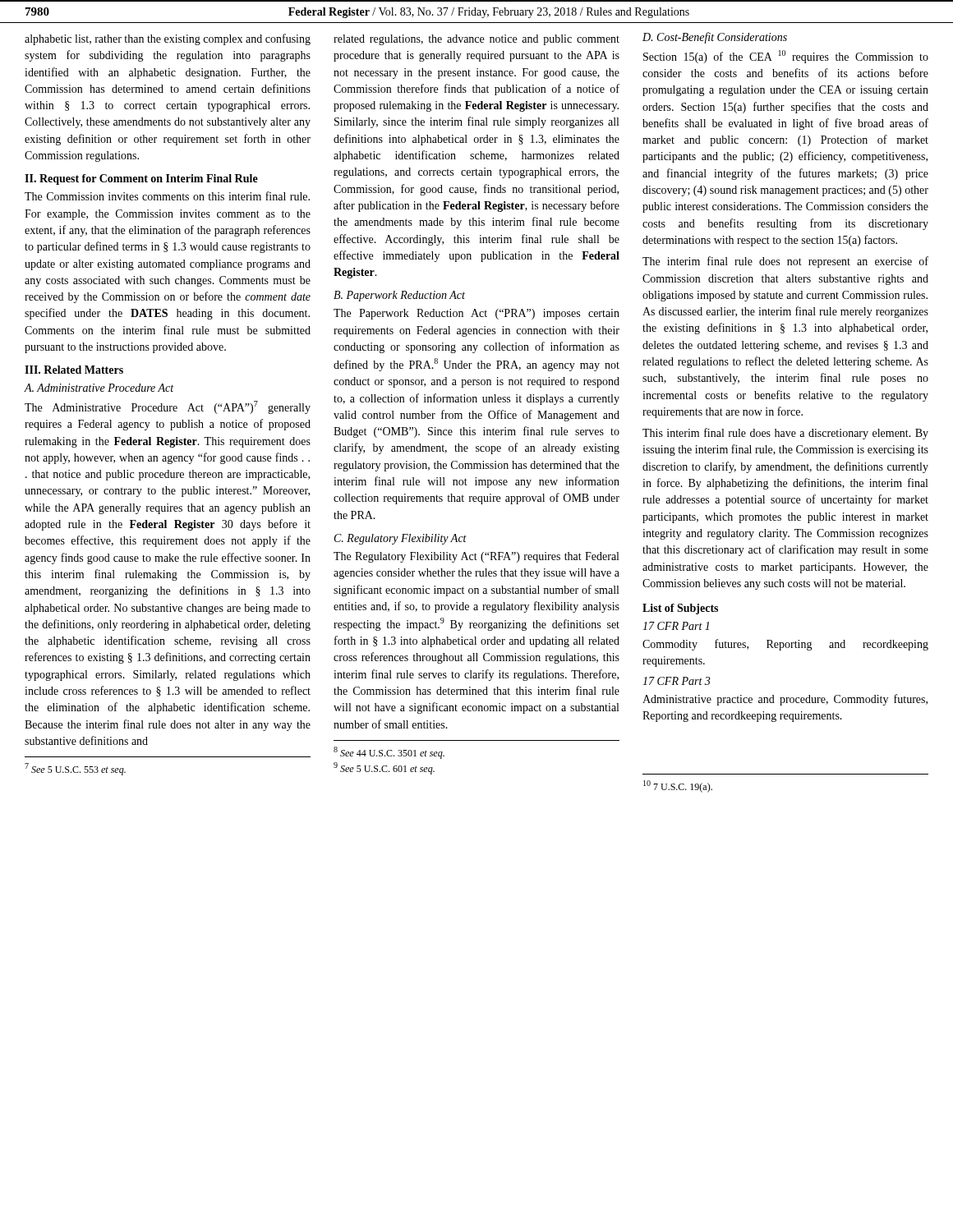Click on the passage starting "D. Cost-Benefit Considerations"

point(715,37)
